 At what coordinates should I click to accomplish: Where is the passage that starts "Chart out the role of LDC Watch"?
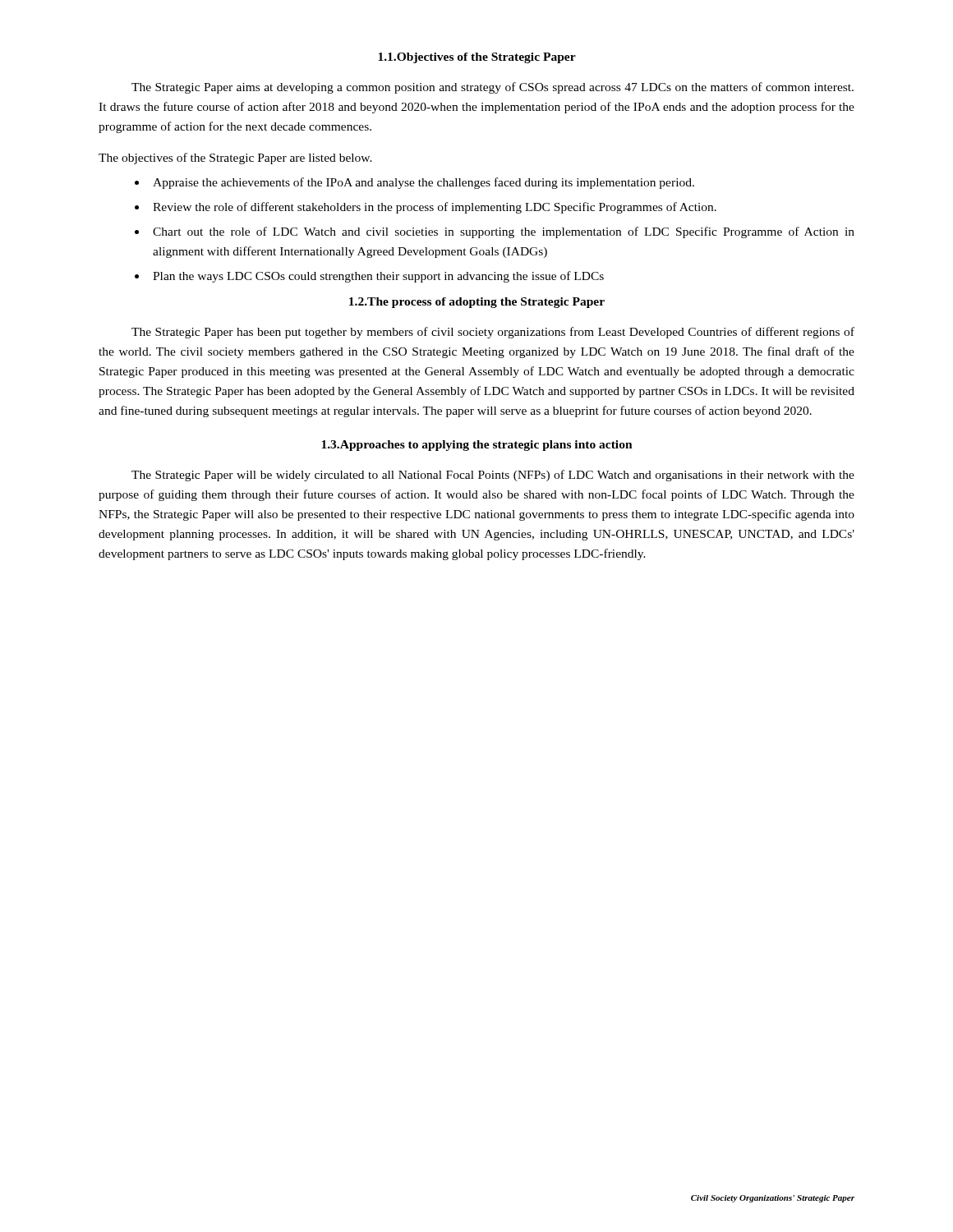coord(476,242)
